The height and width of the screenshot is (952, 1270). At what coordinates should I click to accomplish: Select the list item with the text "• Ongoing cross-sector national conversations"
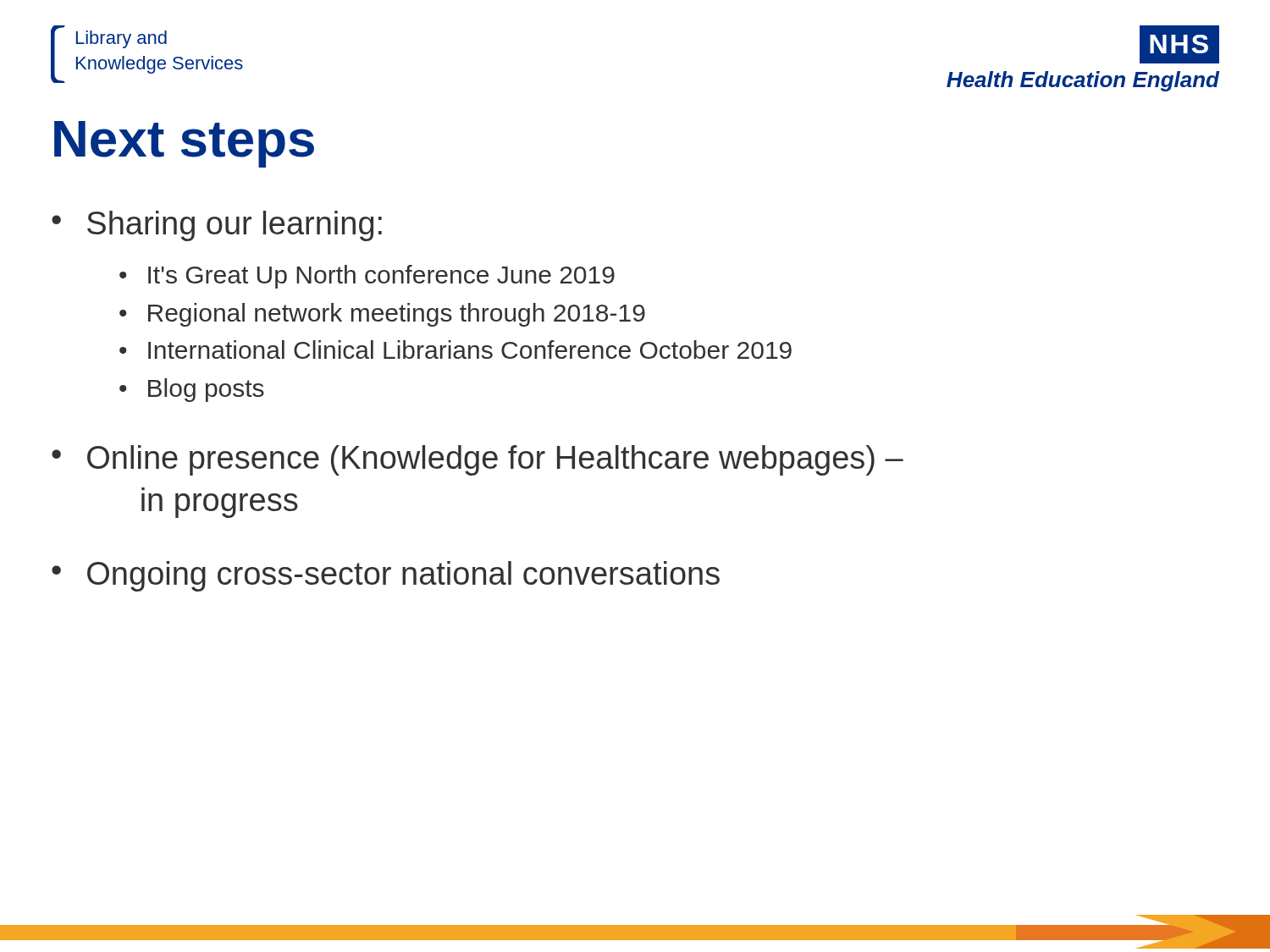386,574
